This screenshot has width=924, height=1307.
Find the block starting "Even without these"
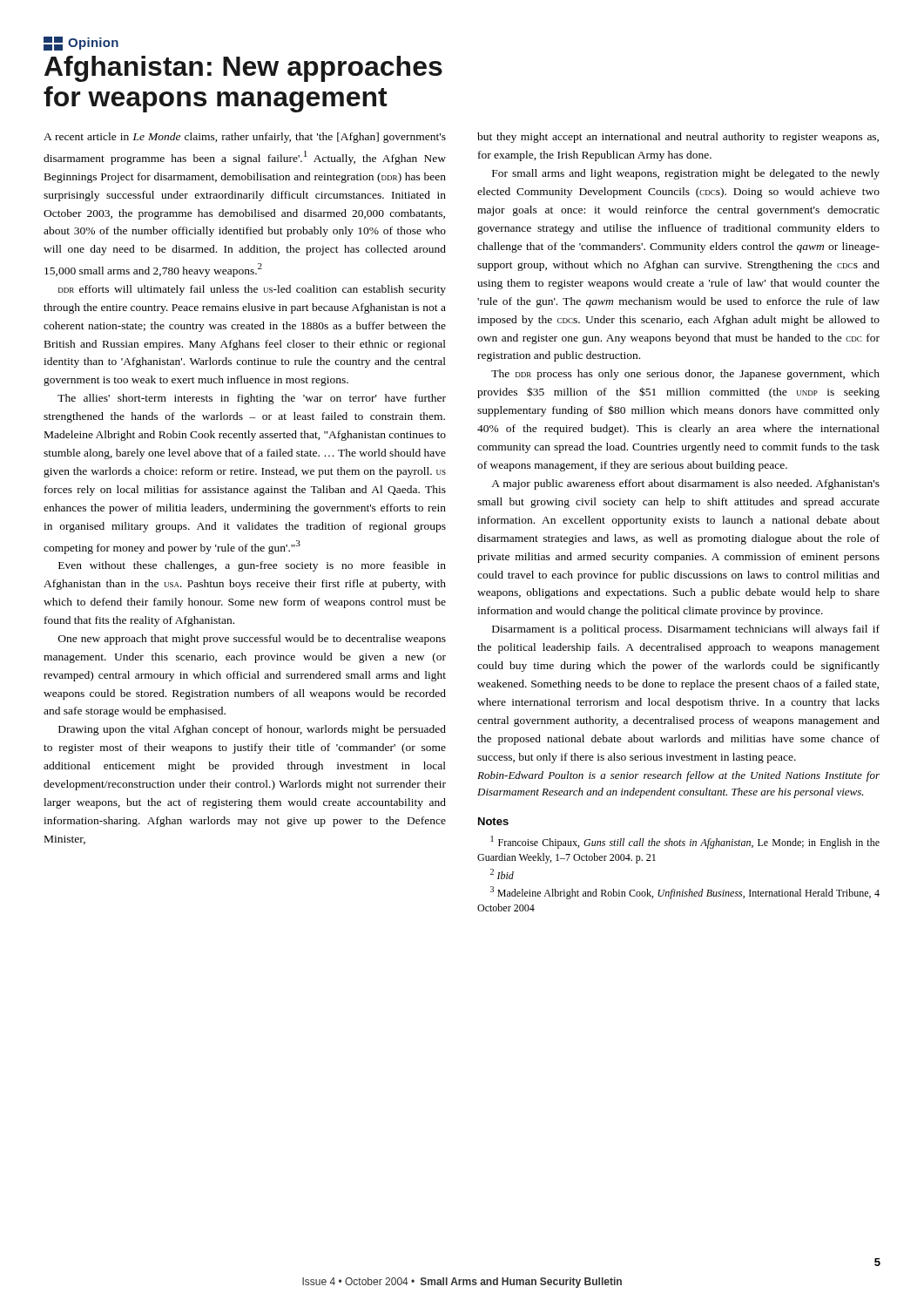[245, 593]
